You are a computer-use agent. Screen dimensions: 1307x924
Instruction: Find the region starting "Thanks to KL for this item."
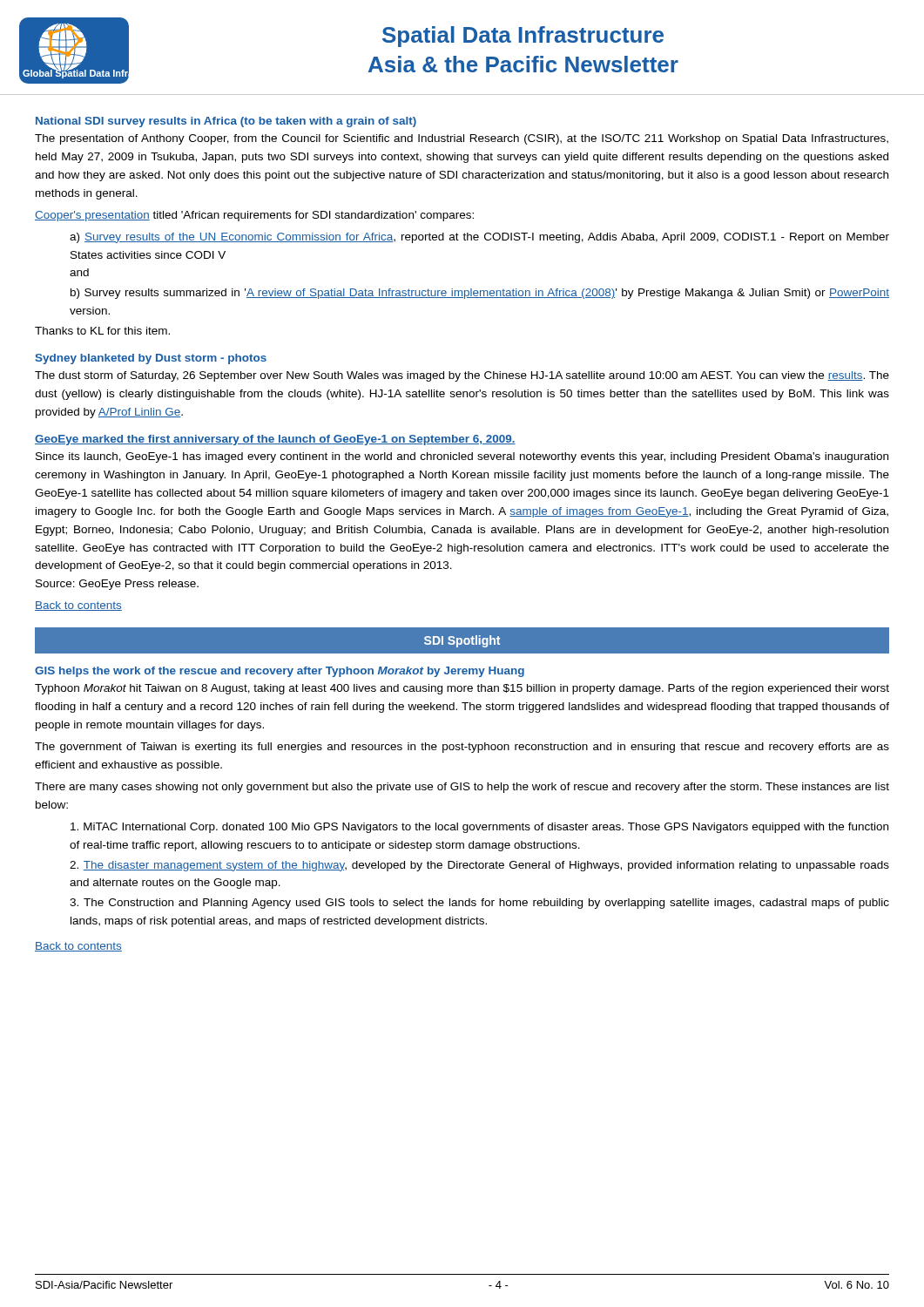103,331
